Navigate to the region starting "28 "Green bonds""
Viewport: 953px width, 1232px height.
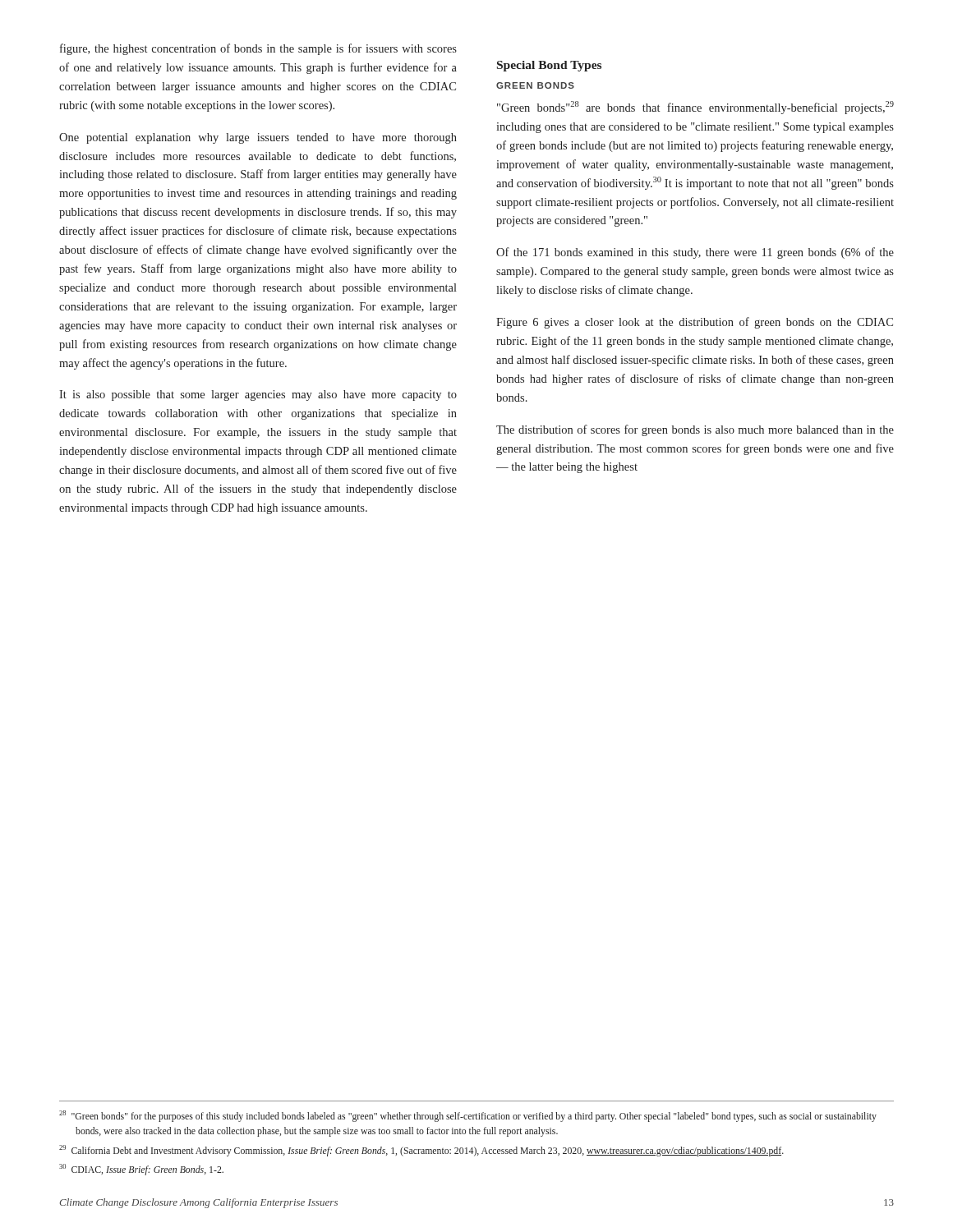click(x=468, y=1123)
